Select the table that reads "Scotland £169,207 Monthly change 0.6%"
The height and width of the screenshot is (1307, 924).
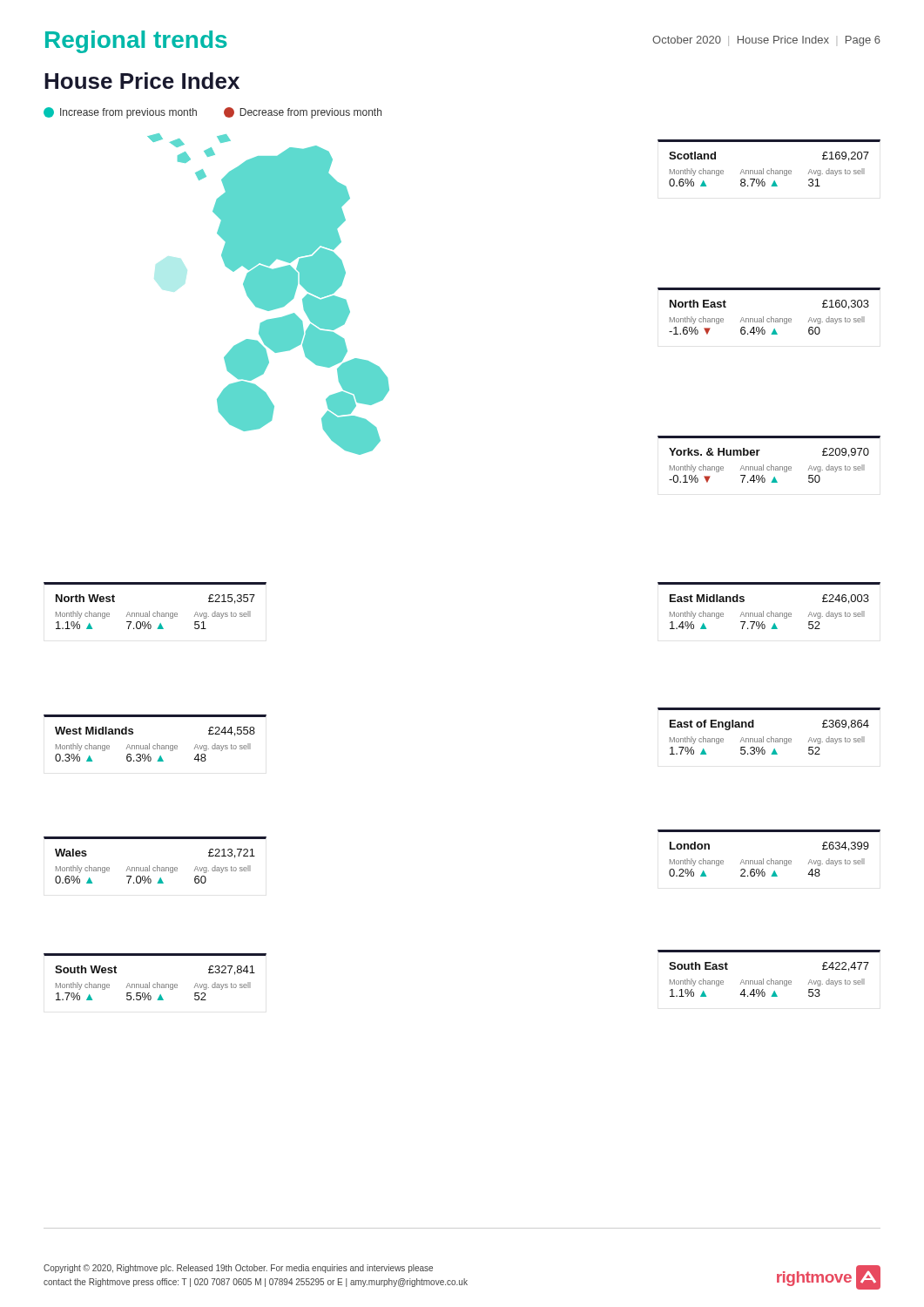pos(769,169)
